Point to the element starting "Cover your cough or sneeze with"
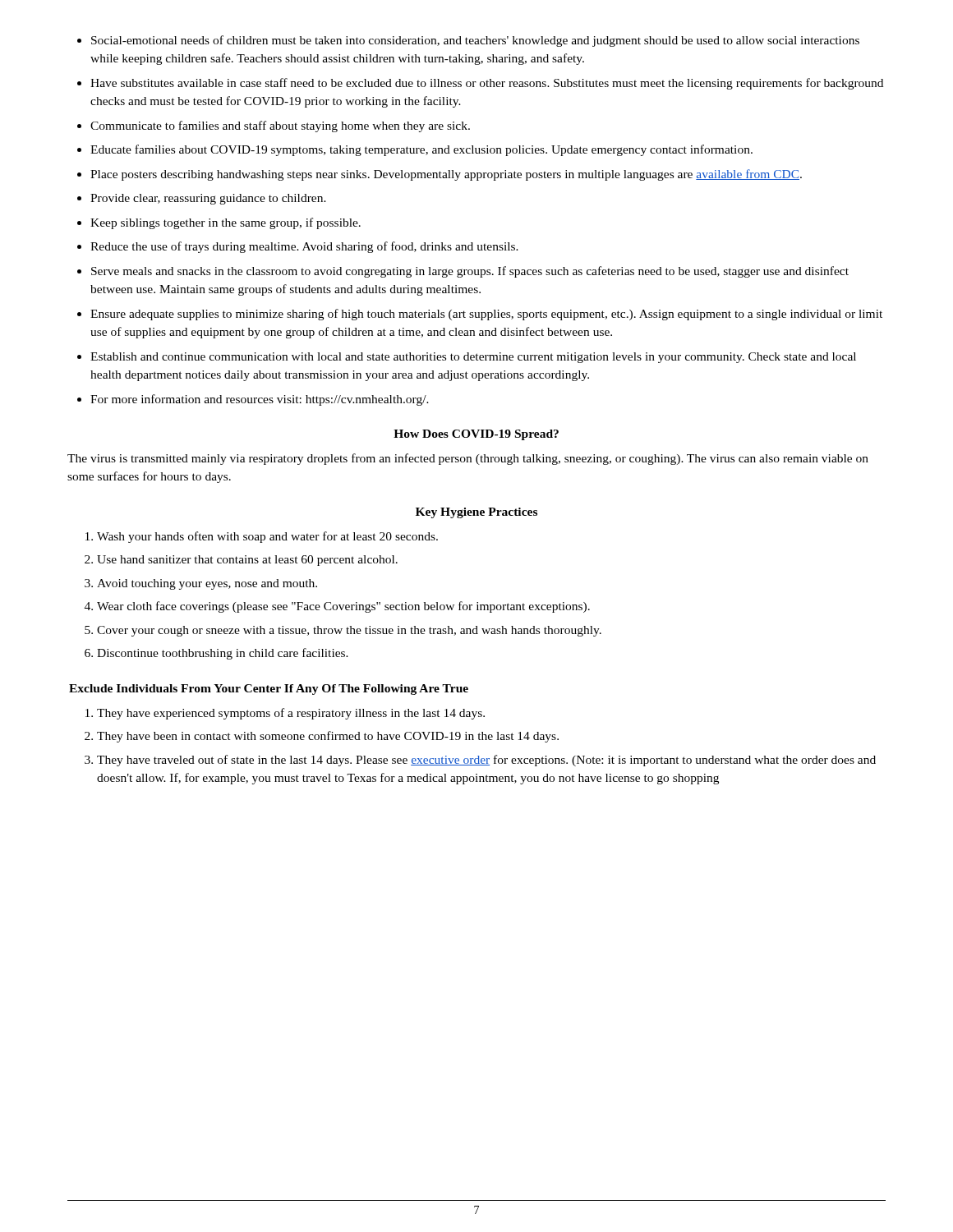 pos(476,630)
